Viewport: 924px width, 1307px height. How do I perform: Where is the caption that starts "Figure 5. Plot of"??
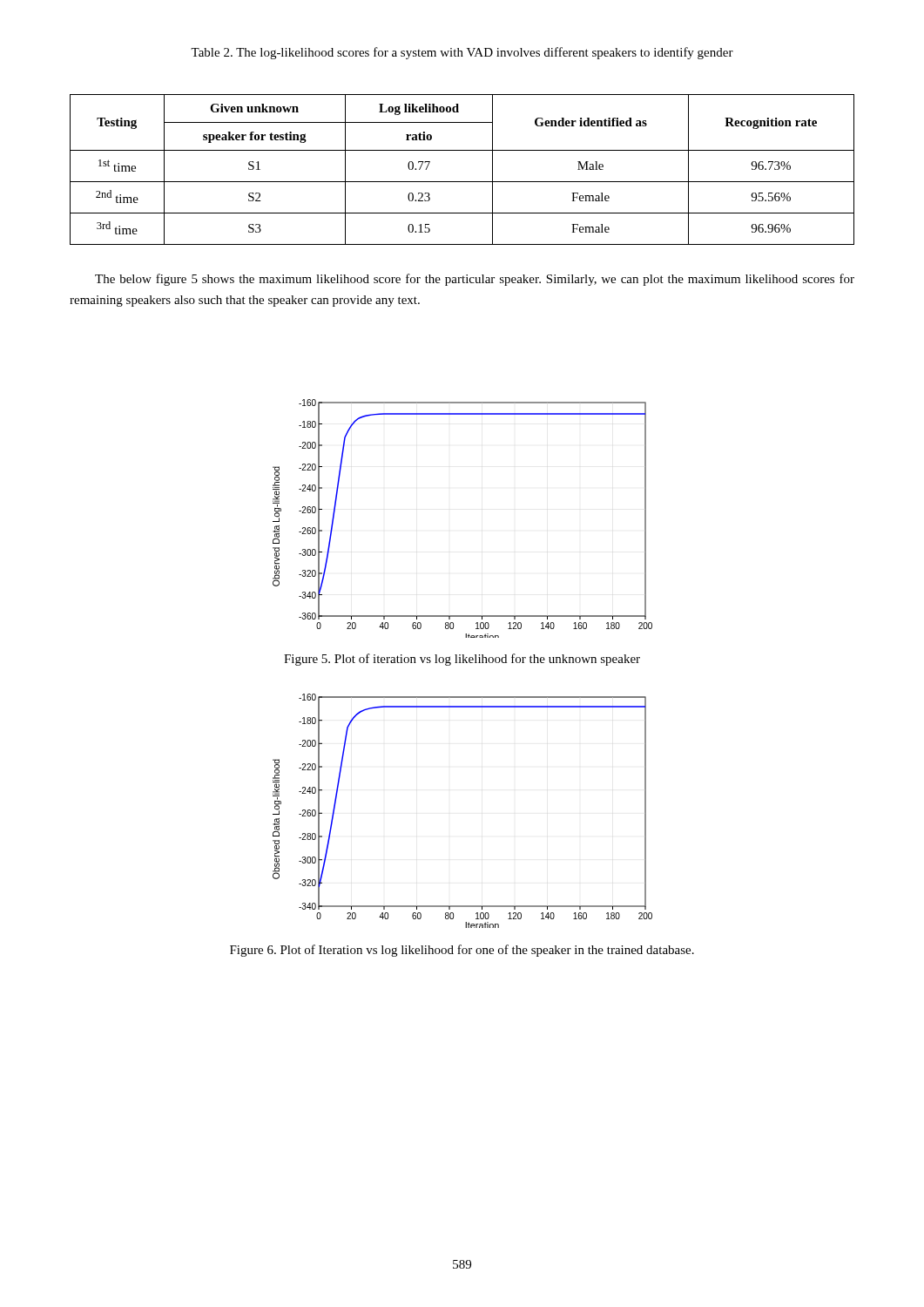(462, 659)
